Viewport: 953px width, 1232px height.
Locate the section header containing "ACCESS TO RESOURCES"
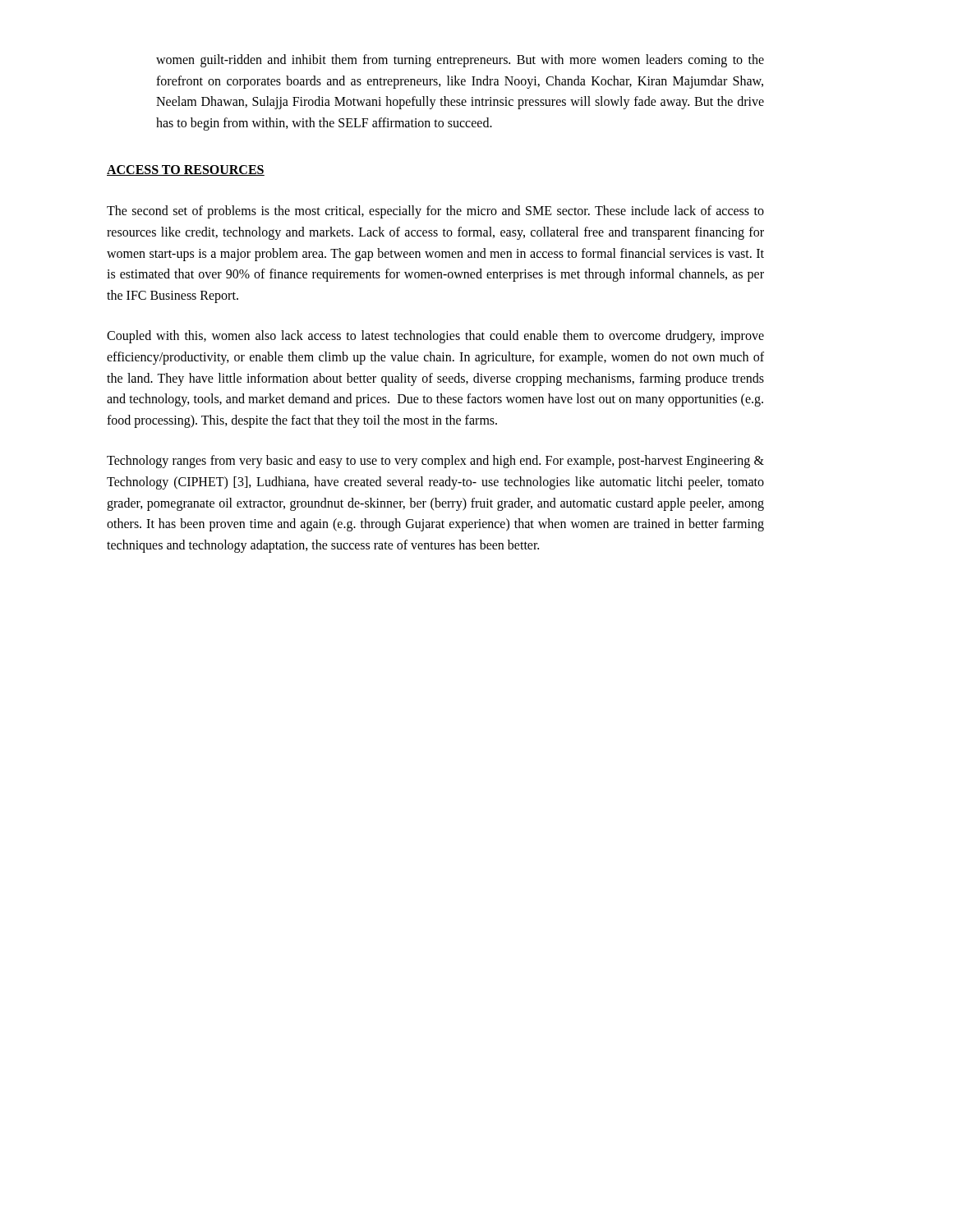pyautogui.click(x=185, y=170)
